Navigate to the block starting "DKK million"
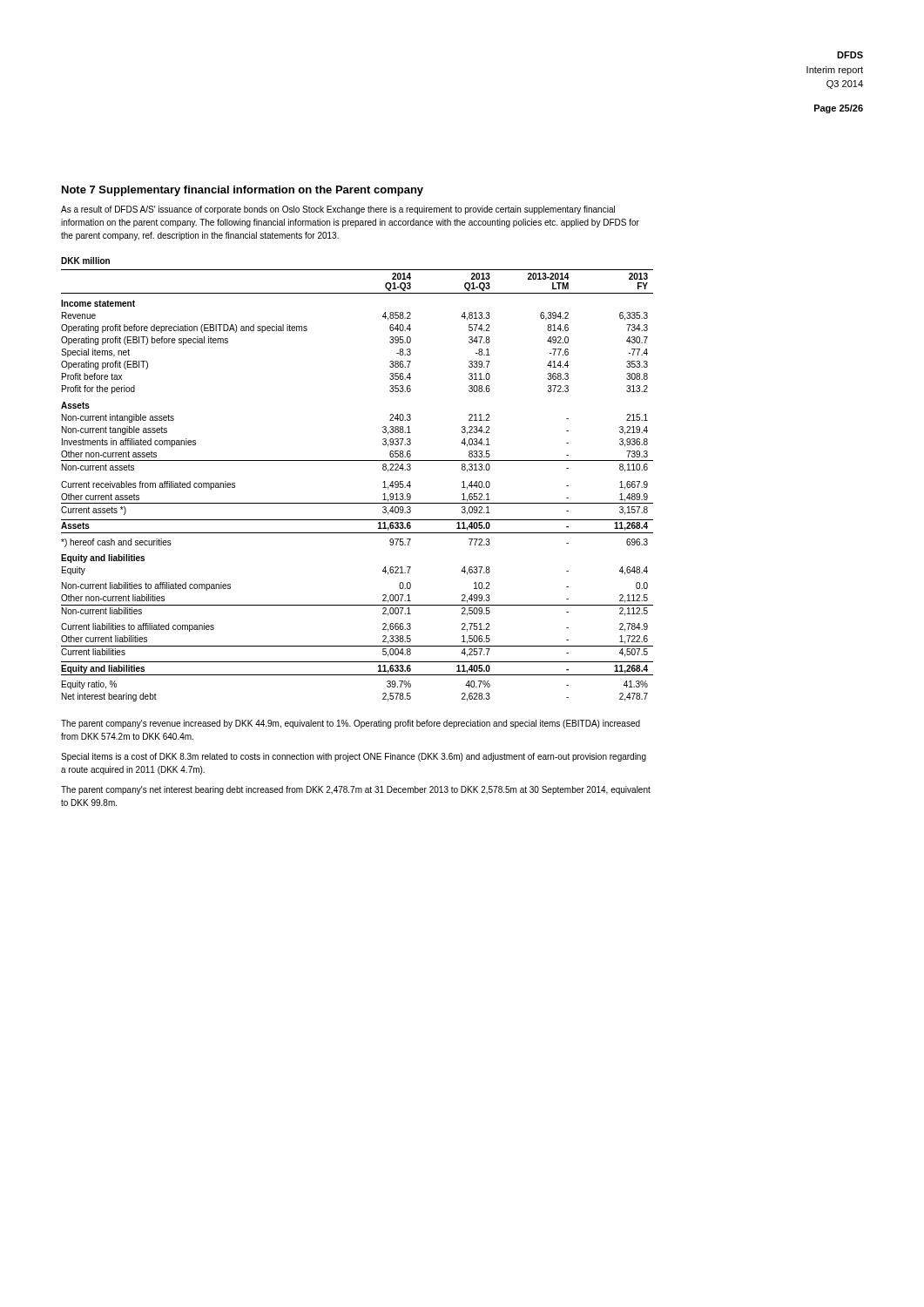 click(x=86, y=261)
